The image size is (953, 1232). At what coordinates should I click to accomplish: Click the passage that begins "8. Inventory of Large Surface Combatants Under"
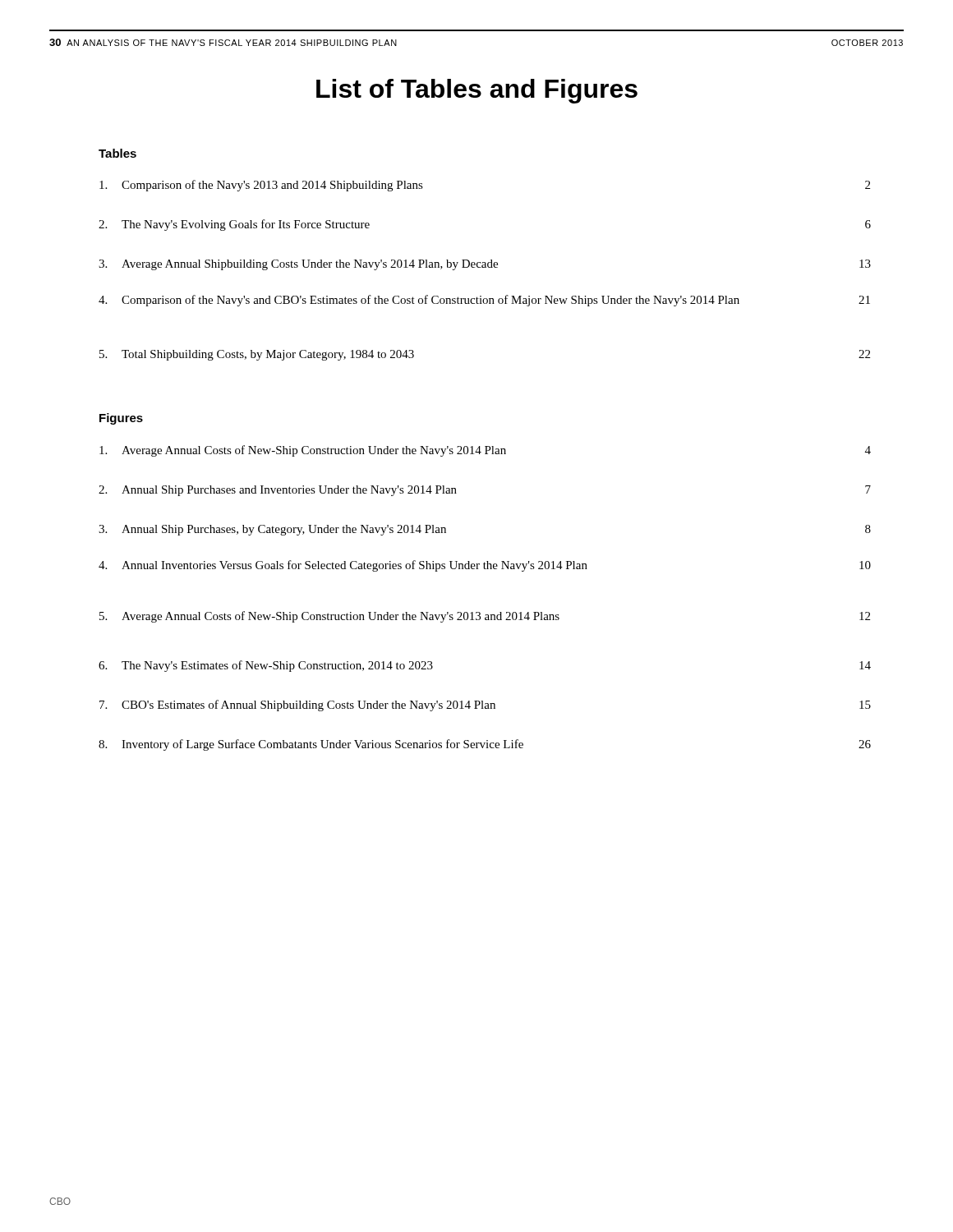485,744
